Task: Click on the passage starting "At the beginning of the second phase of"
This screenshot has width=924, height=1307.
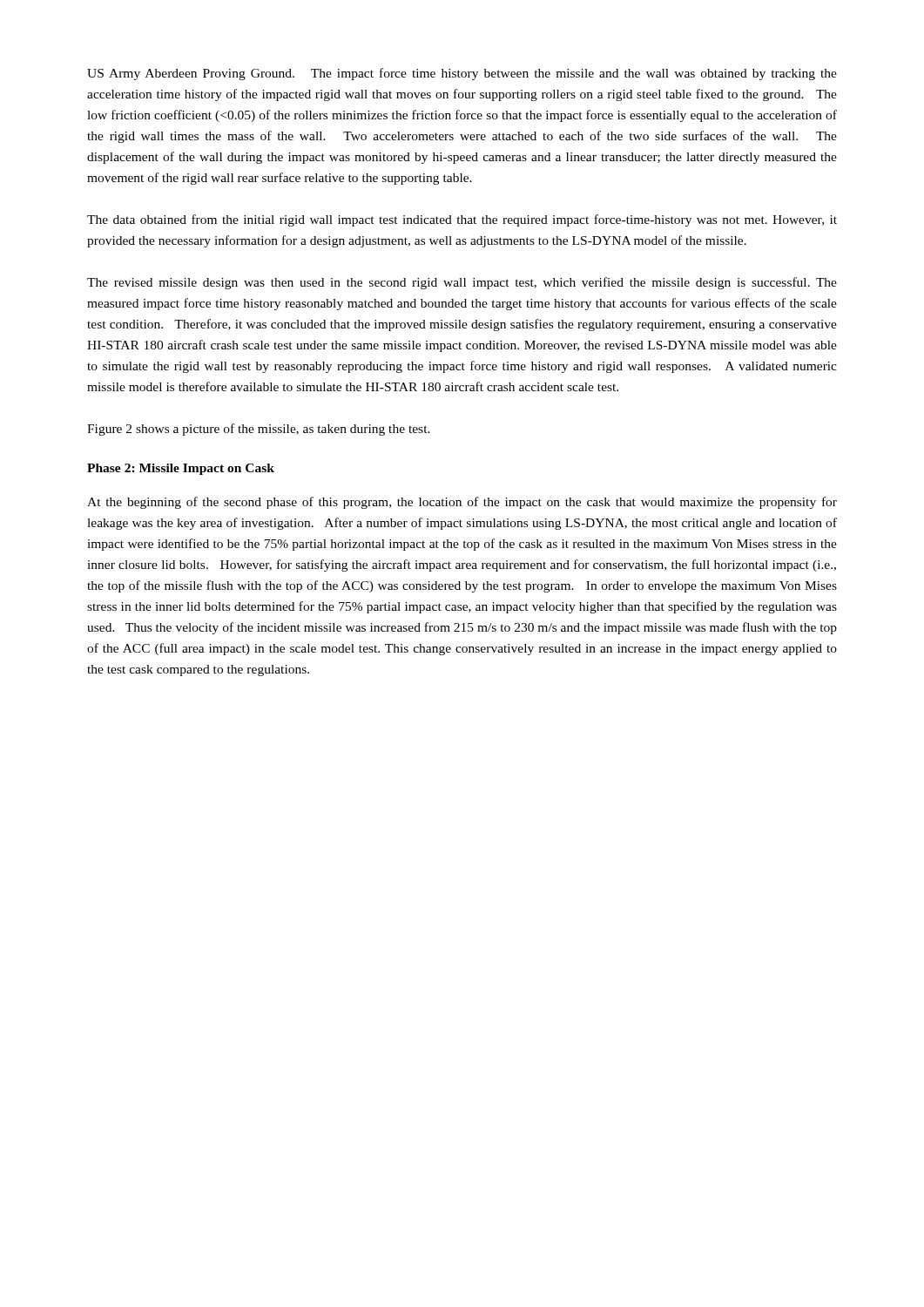Action: (x=462, y=585)
